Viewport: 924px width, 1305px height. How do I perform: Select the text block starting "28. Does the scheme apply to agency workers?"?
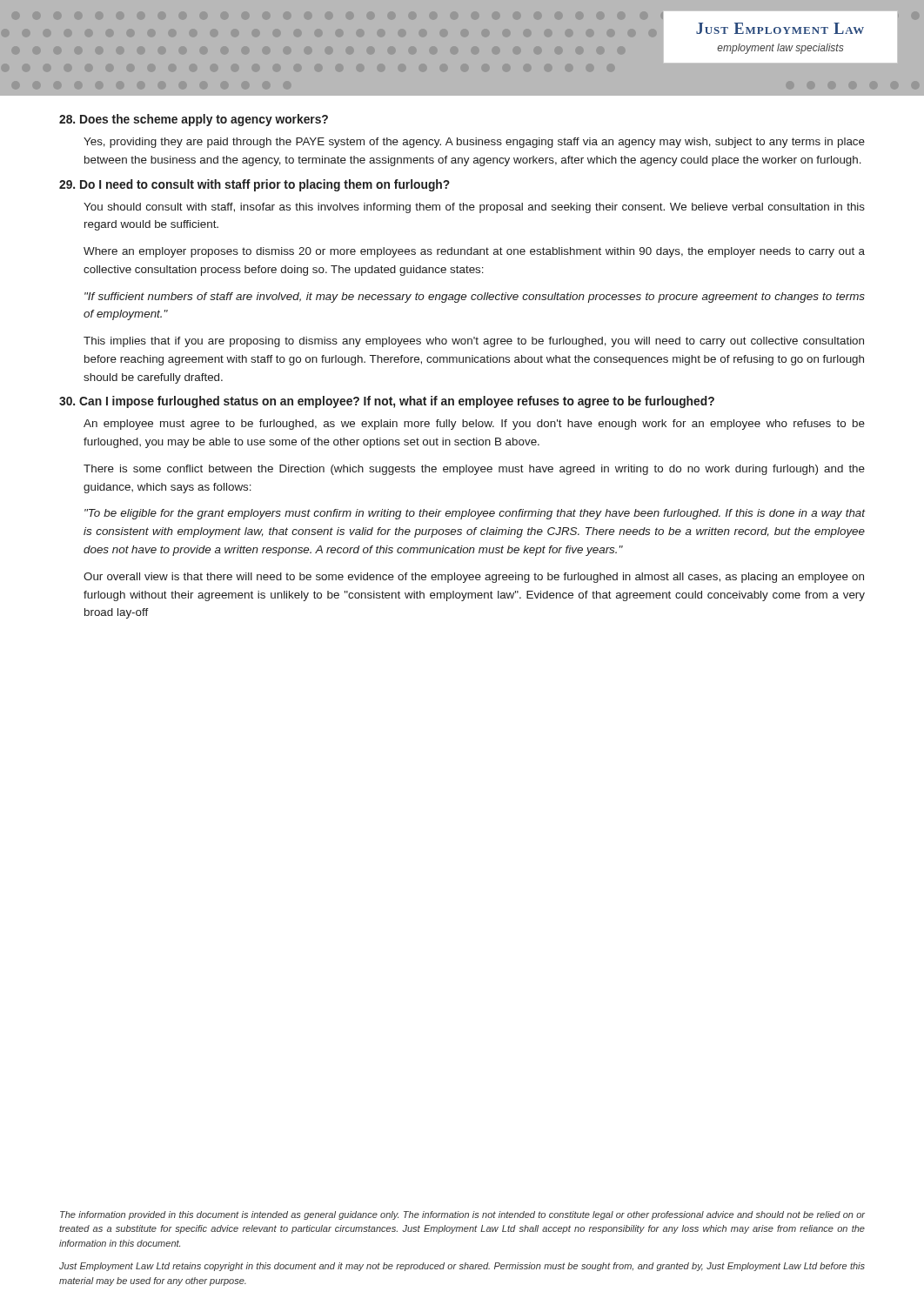coord(194,120)
